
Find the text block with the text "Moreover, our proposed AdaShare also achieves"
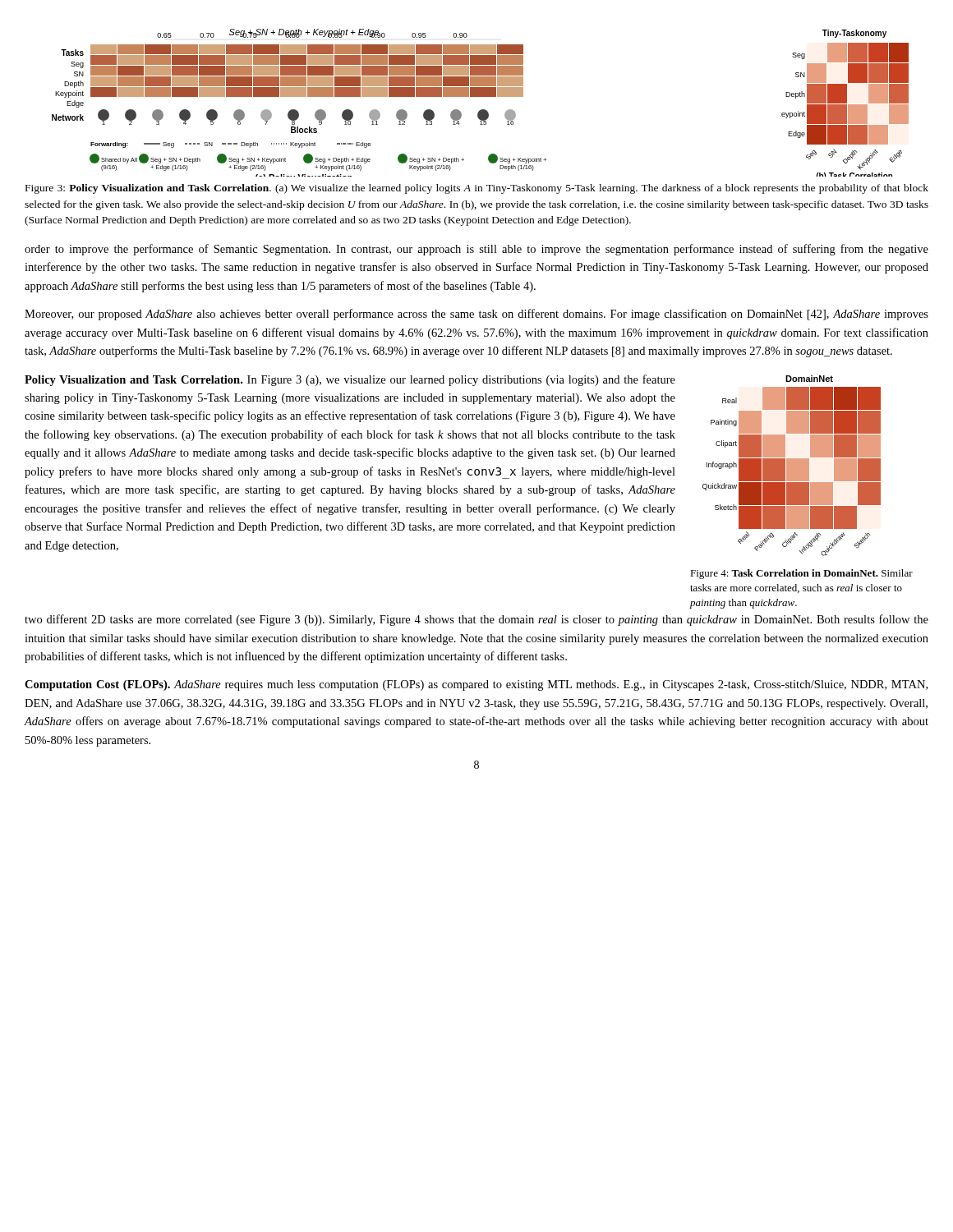[x=476, y=332]
